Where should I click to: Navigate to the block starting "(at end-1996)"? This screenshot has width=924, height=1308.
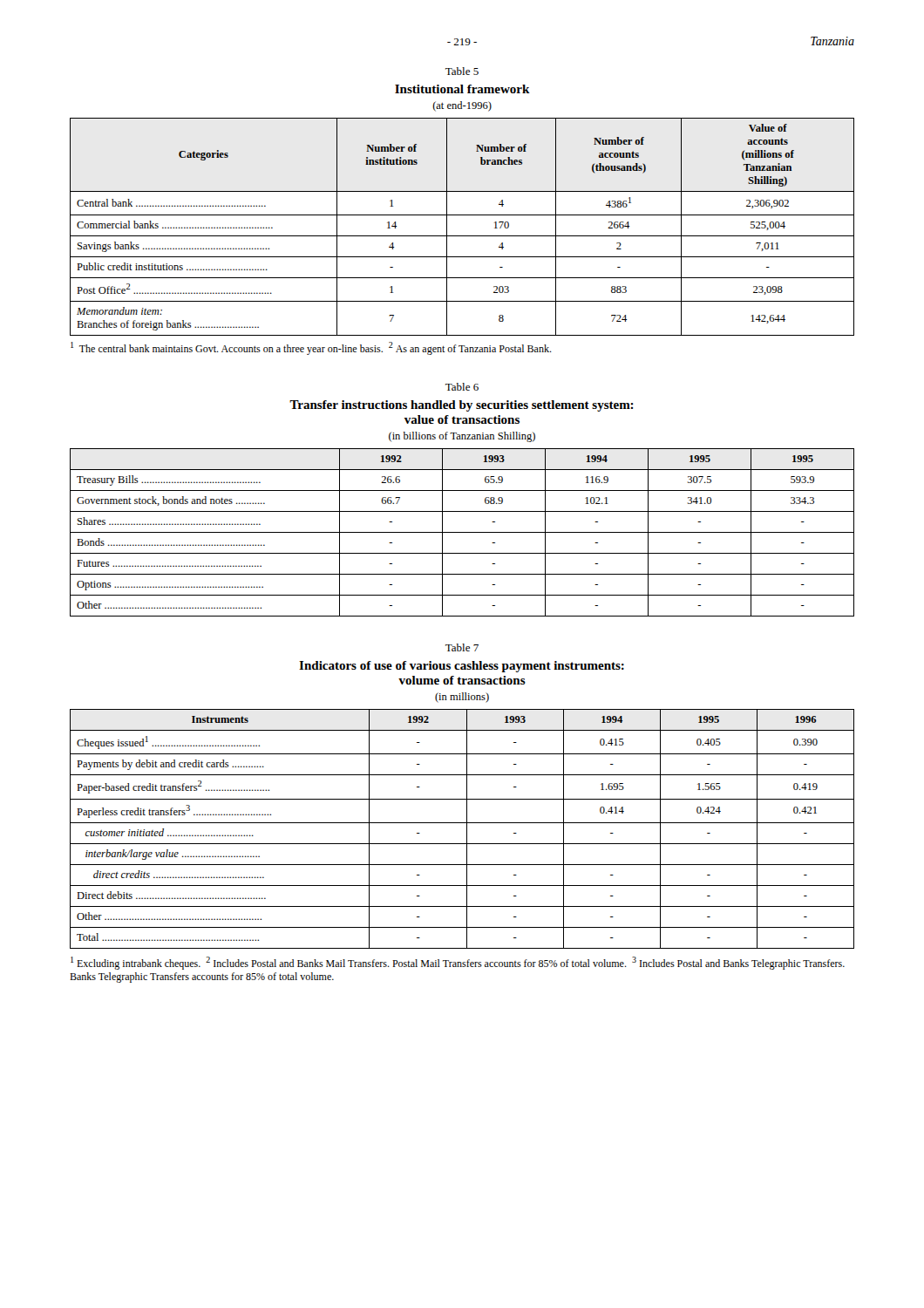click(462, 105)
